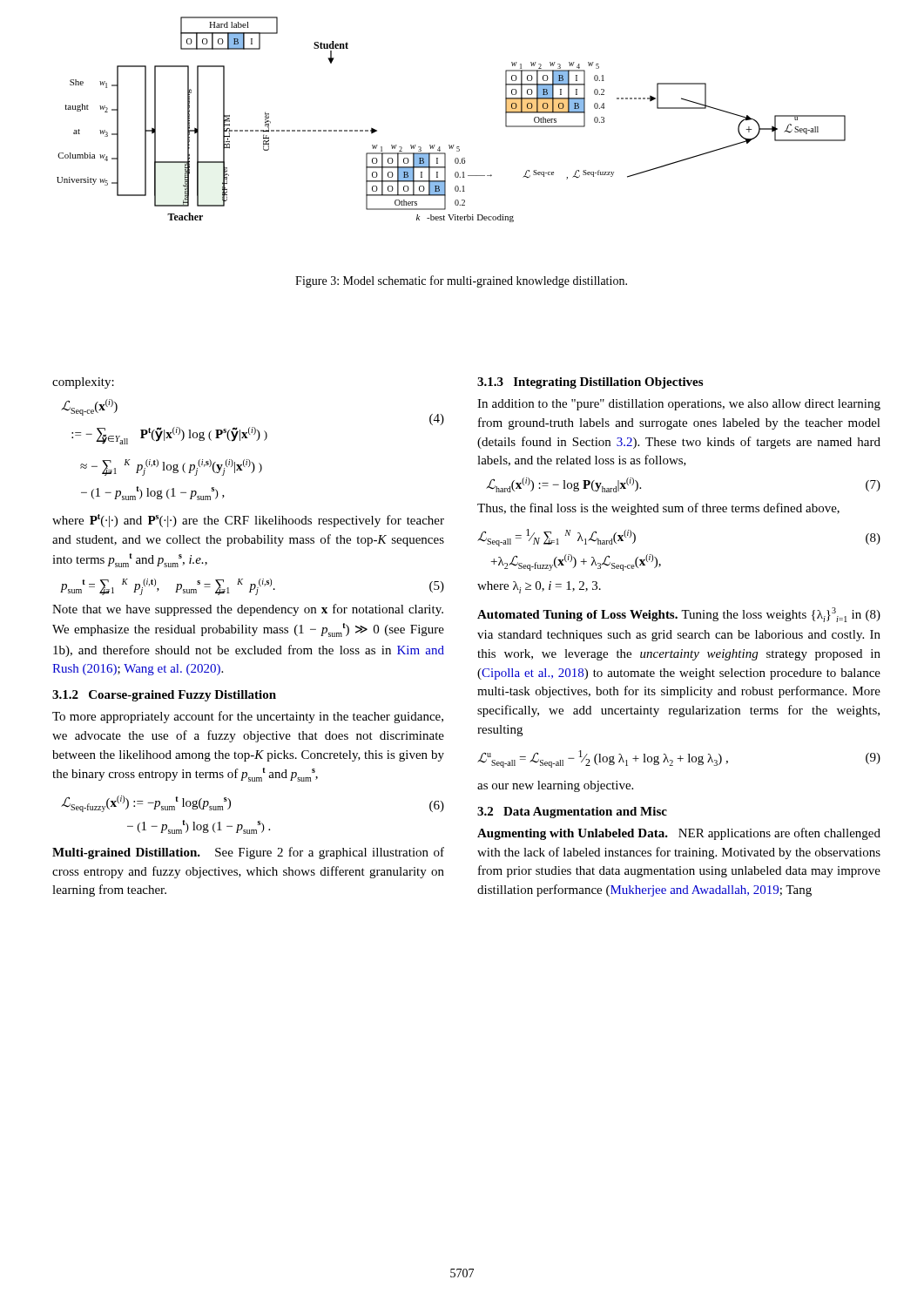The width and height of the screenshot is (924, 1307).
Task: Find the passage starting "ℒhard(x(i)) := − log P(yhard|x(i))."
Action: coord(564,485)
